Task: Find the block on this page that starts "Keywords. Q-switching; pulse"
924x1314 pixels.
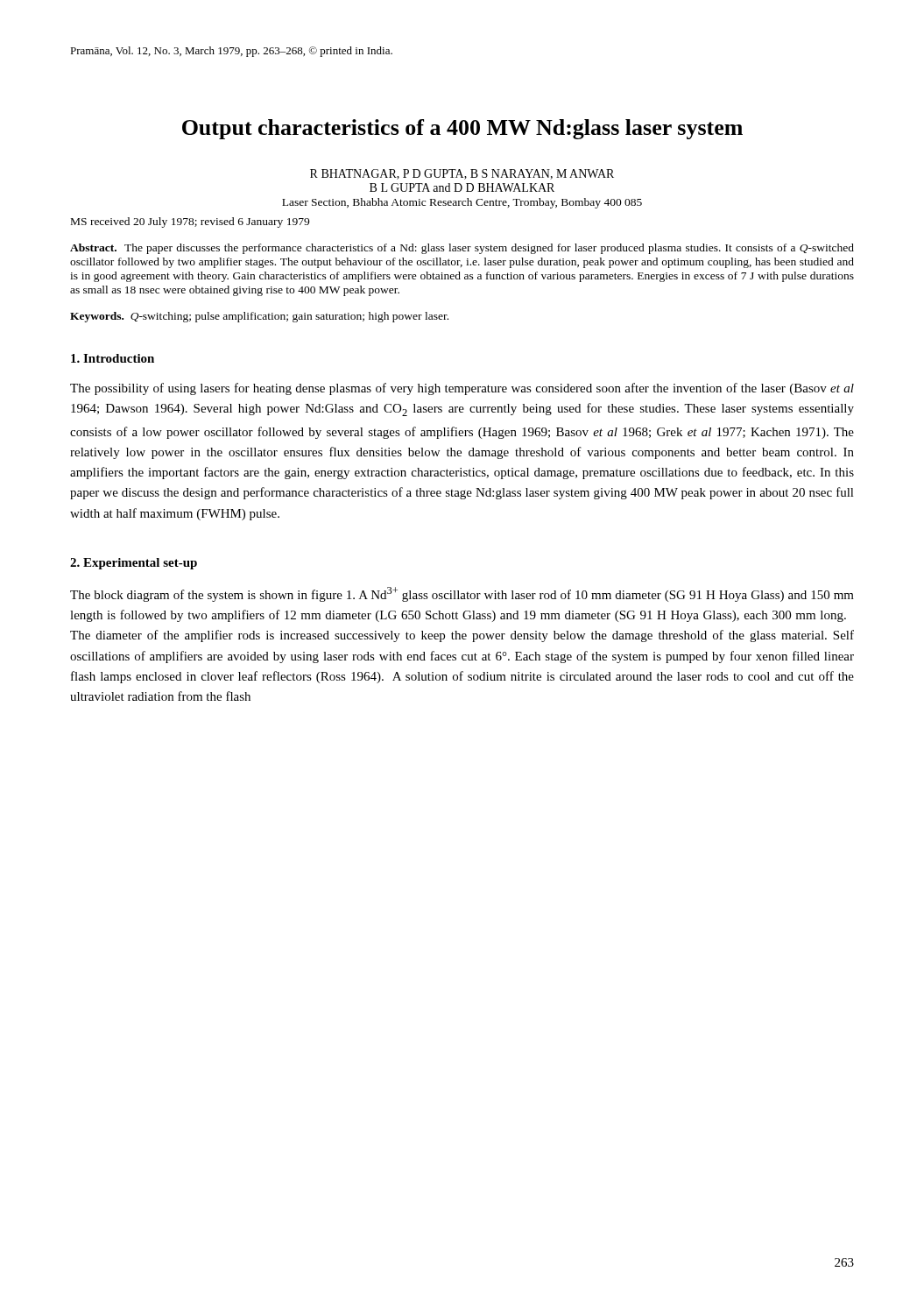Action: pos(260,316)
